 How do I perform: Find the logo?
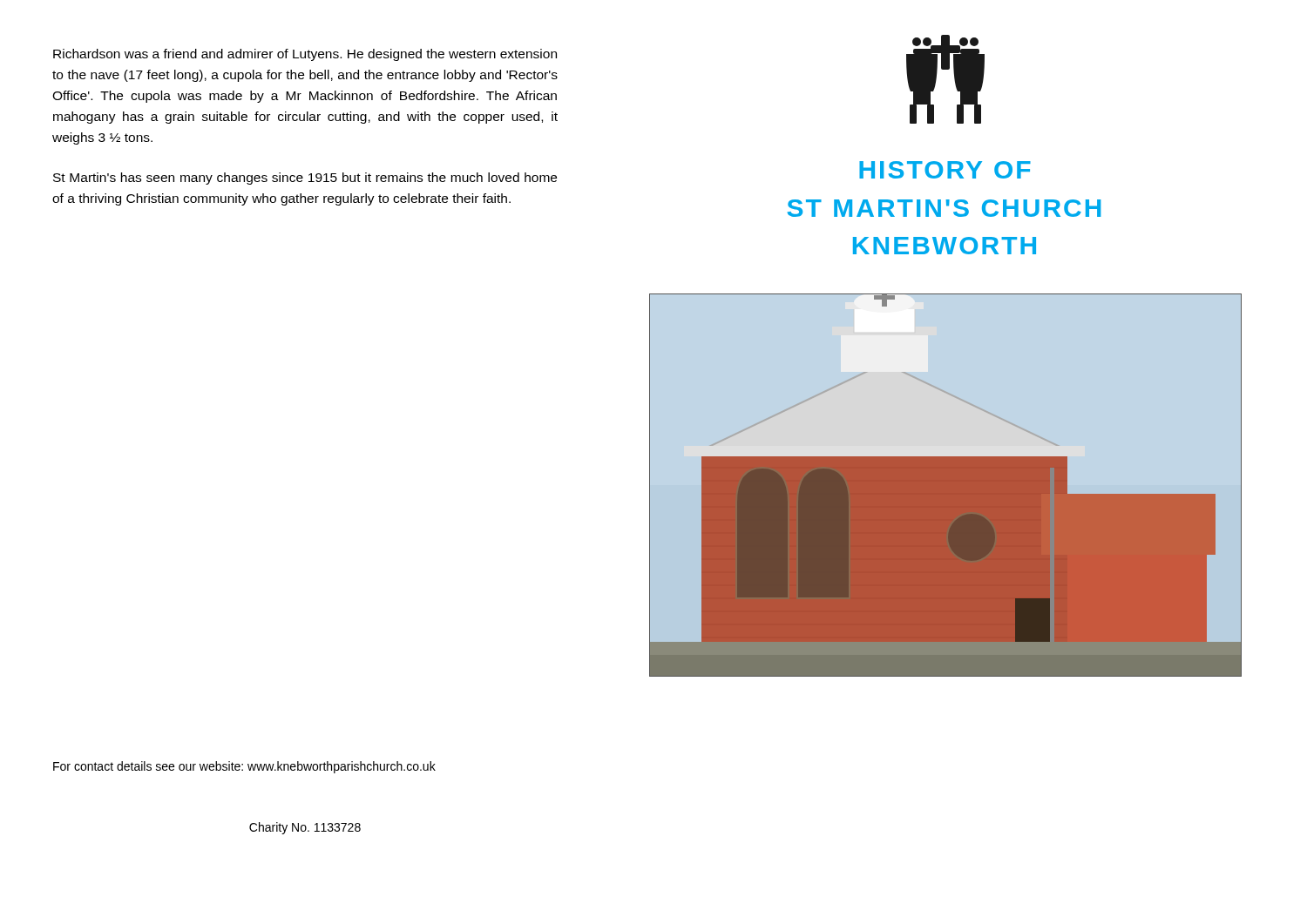945,83
